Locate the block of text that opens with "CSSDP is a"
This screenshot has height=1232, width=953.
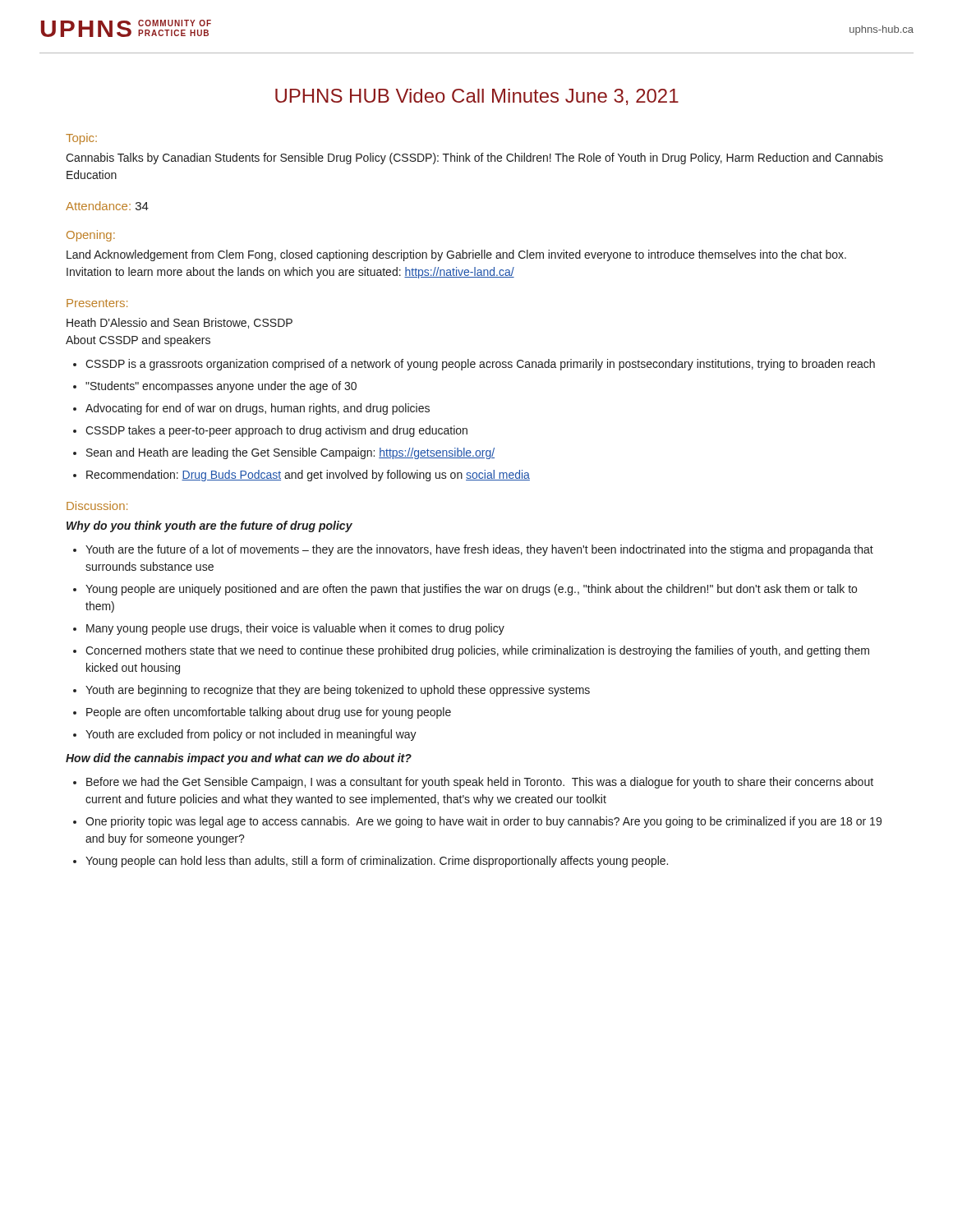(x=474, y=365)
